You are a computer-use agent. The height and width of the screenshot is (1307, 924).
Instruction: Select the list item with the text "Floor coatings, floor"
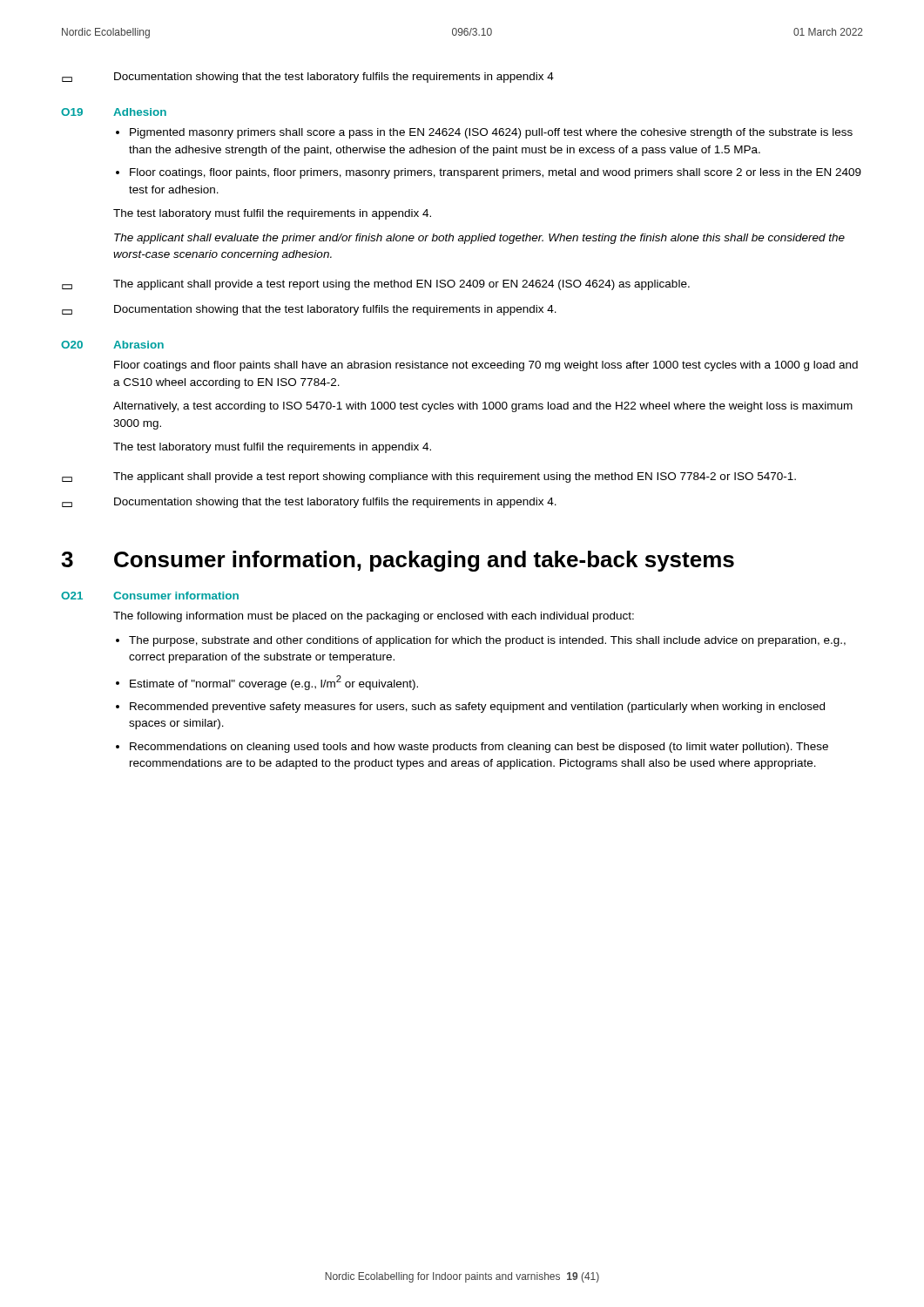(495, 181)
